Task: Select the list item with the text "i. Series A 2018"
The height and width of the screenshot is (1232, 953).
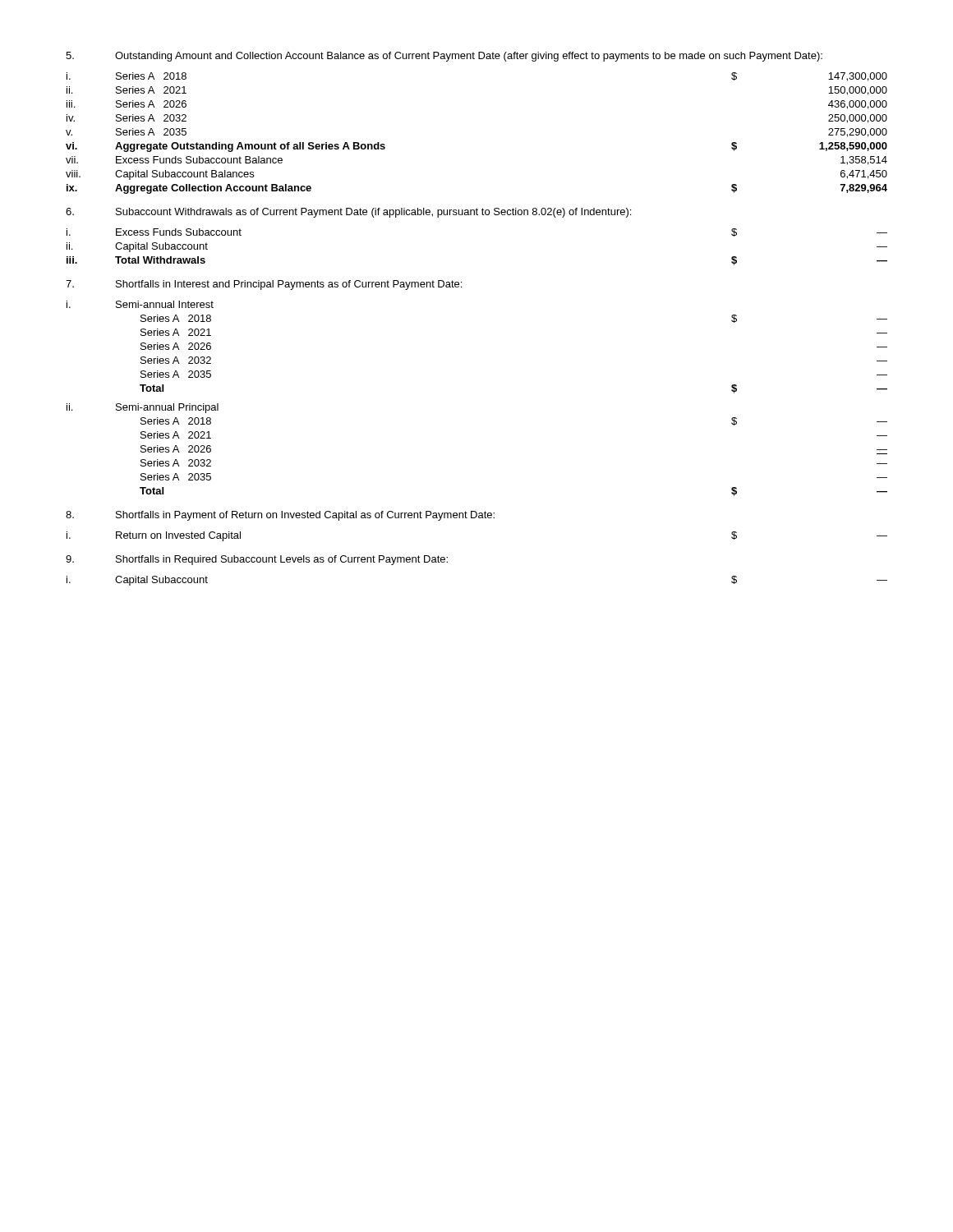Action: pos(67,77)
